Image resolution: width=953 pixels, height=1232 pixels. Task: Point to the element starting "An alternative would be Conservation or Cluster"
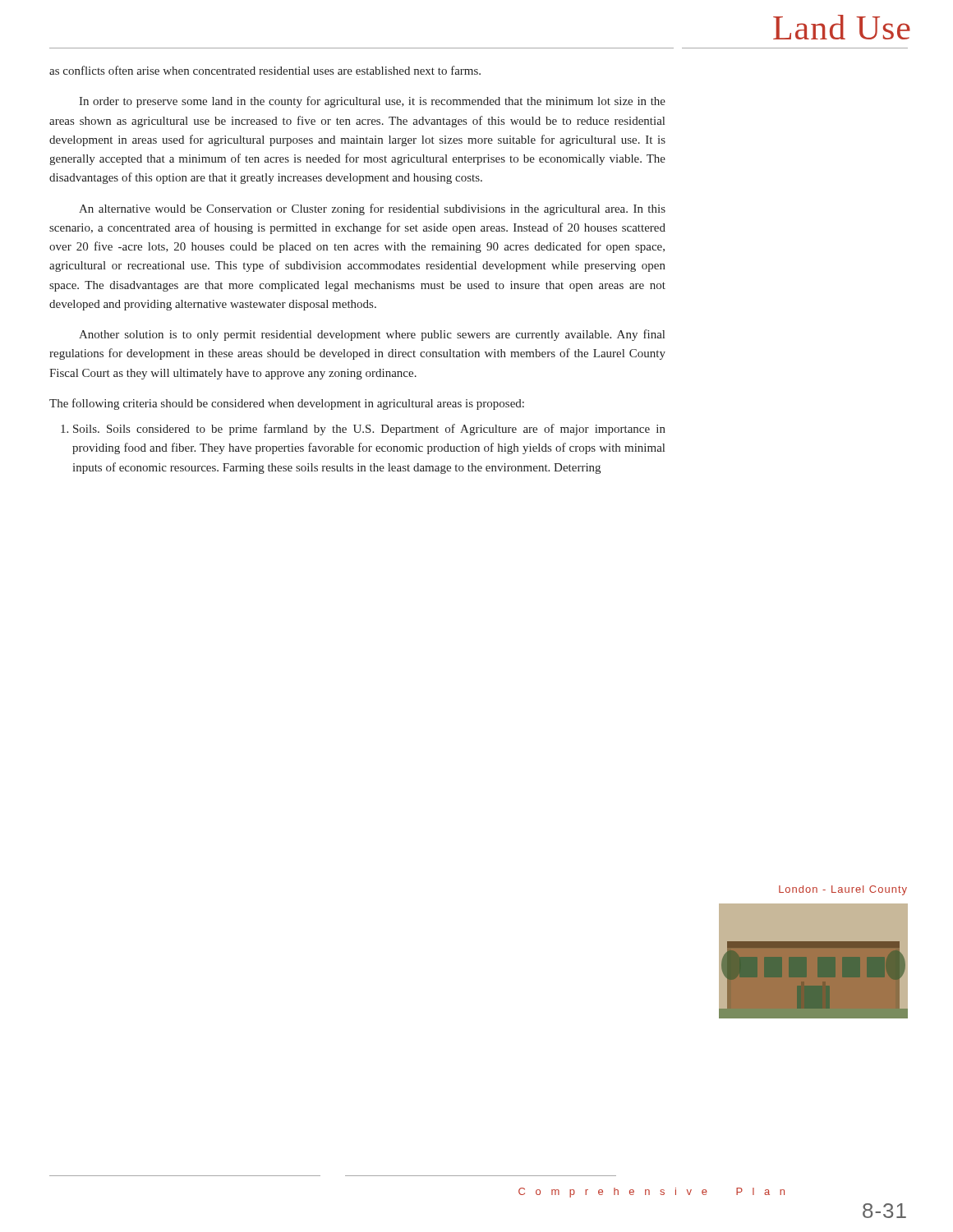[x=357, y=257]
